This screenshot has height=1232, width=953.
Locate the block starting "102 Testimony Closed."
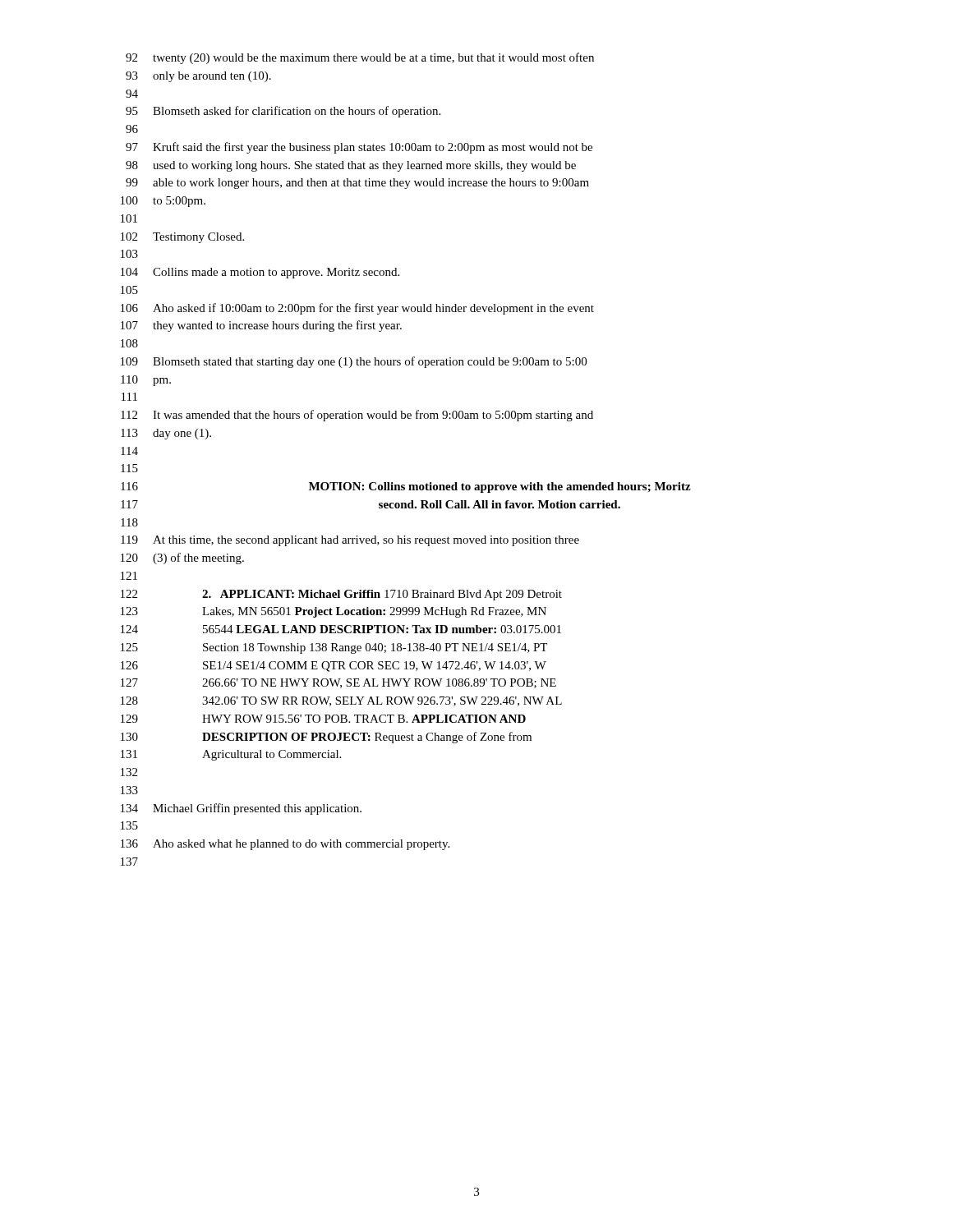[182, 238]
